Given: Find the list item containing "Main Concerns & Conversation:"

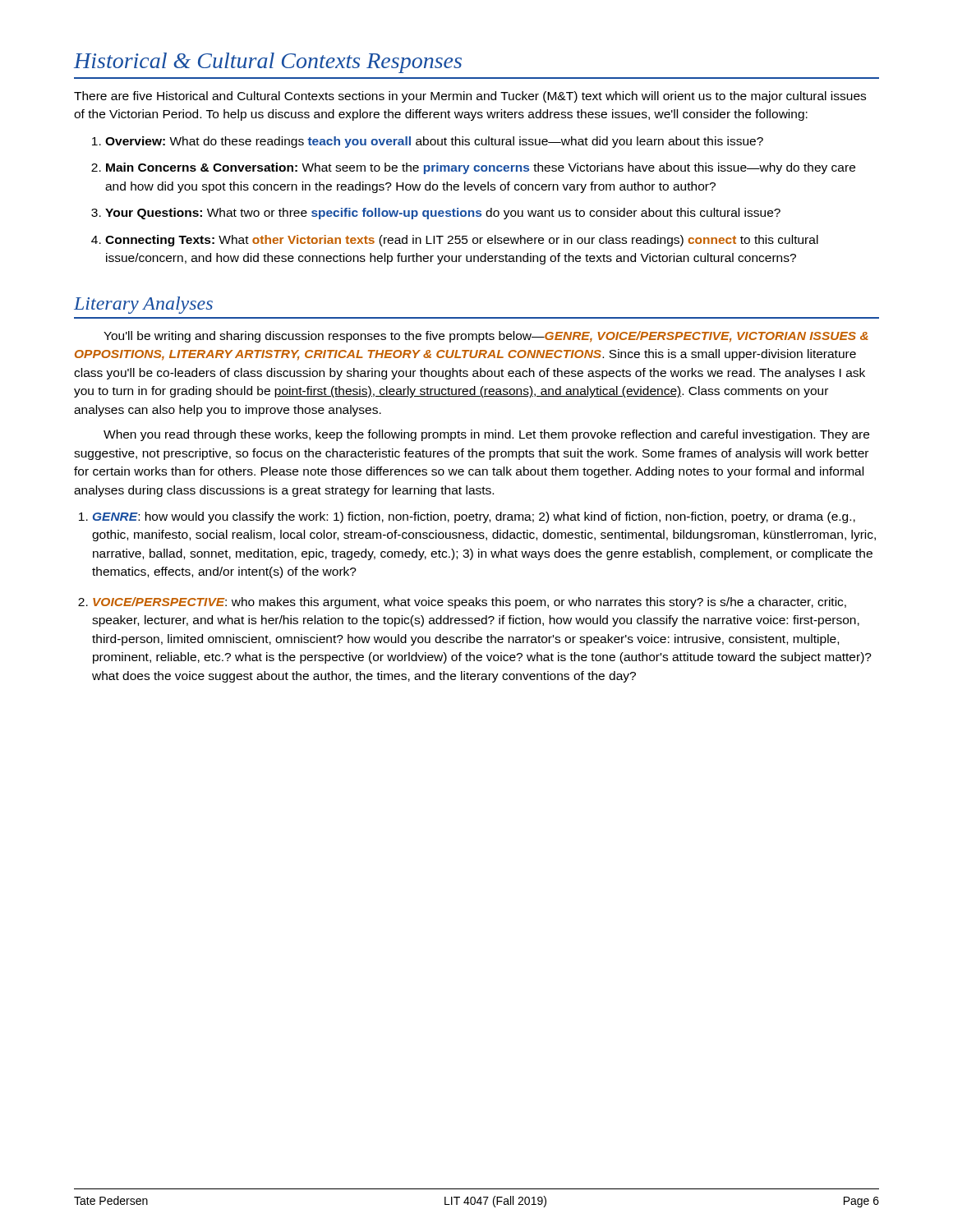Looking at the screenshot, I should (x=481, y=177).
